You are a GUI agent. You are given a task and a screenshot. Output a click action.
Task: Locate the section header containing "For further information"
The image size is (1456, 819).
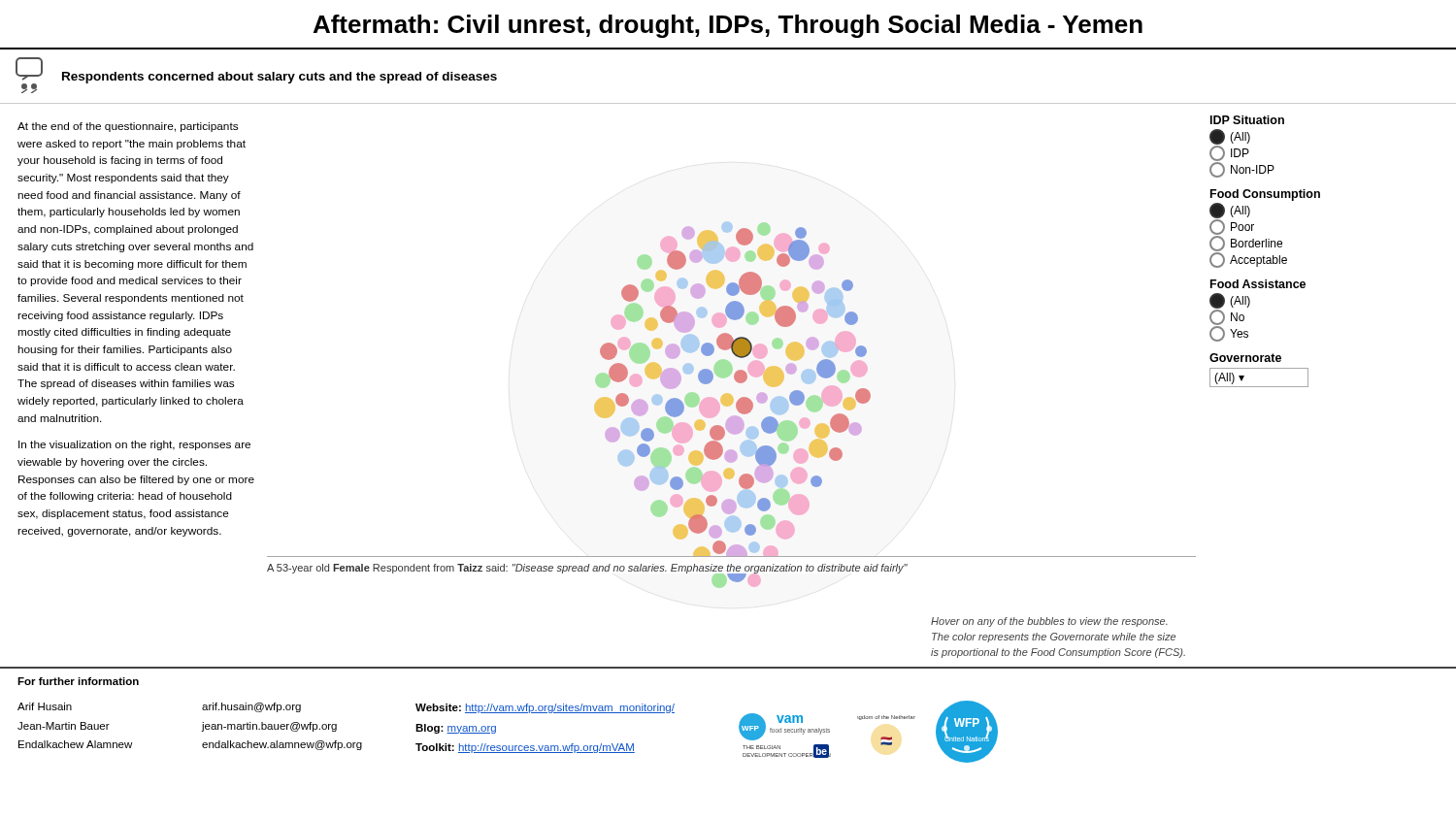(78, 681)
